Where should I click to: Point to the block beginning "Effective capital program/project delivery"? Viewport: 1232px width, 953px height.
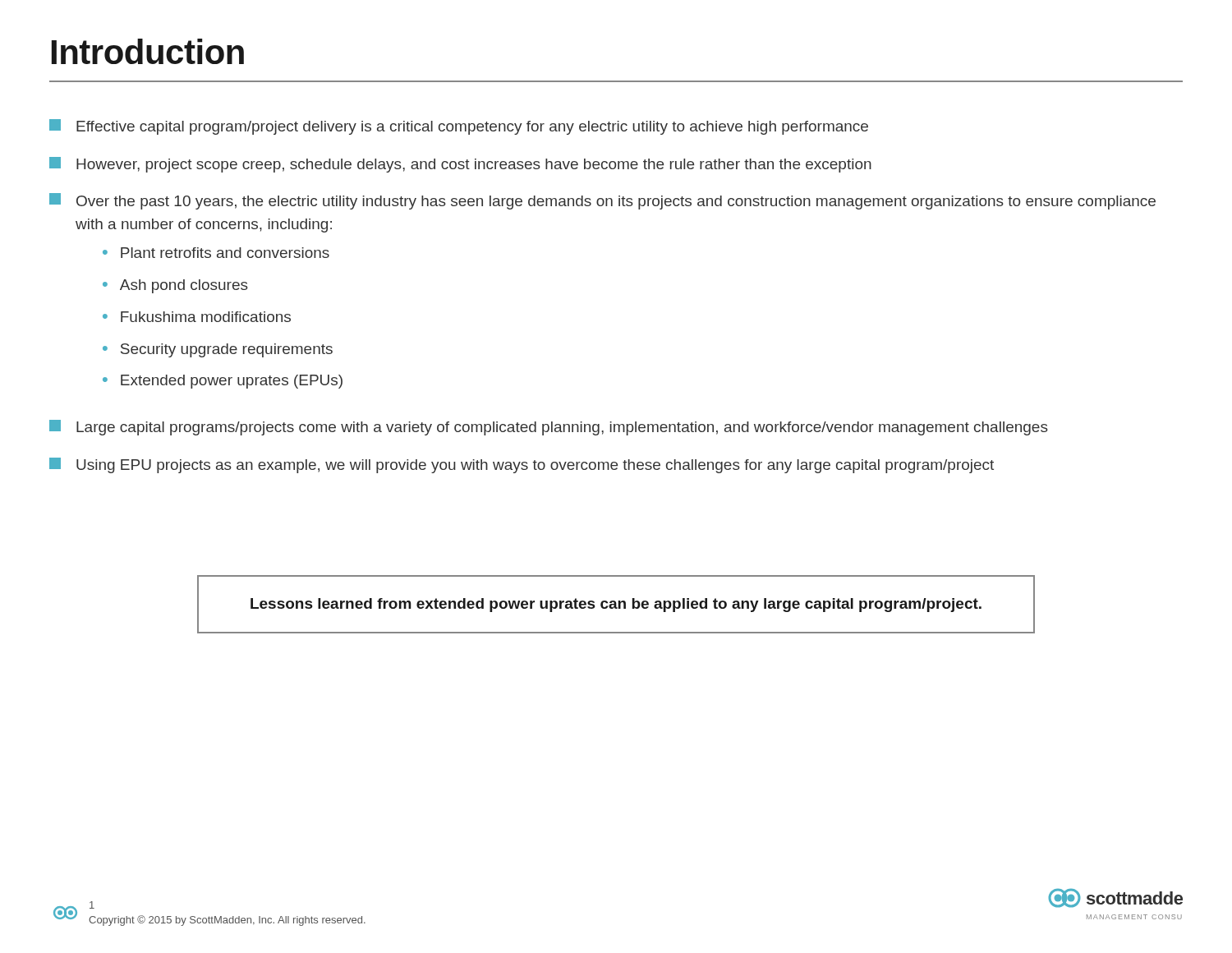608,126
